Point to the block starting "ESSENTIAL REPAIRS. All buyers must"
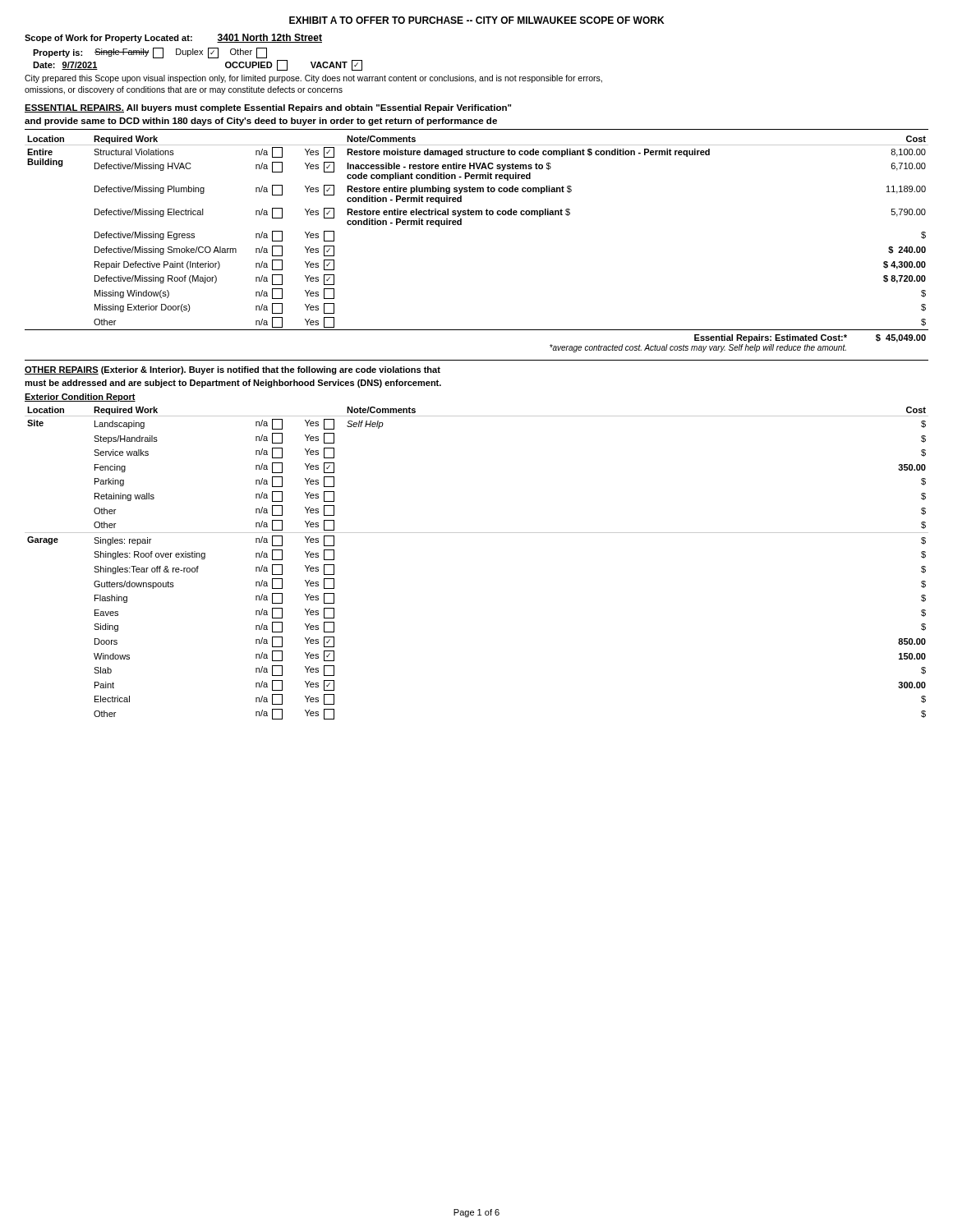 click(268, 114)
